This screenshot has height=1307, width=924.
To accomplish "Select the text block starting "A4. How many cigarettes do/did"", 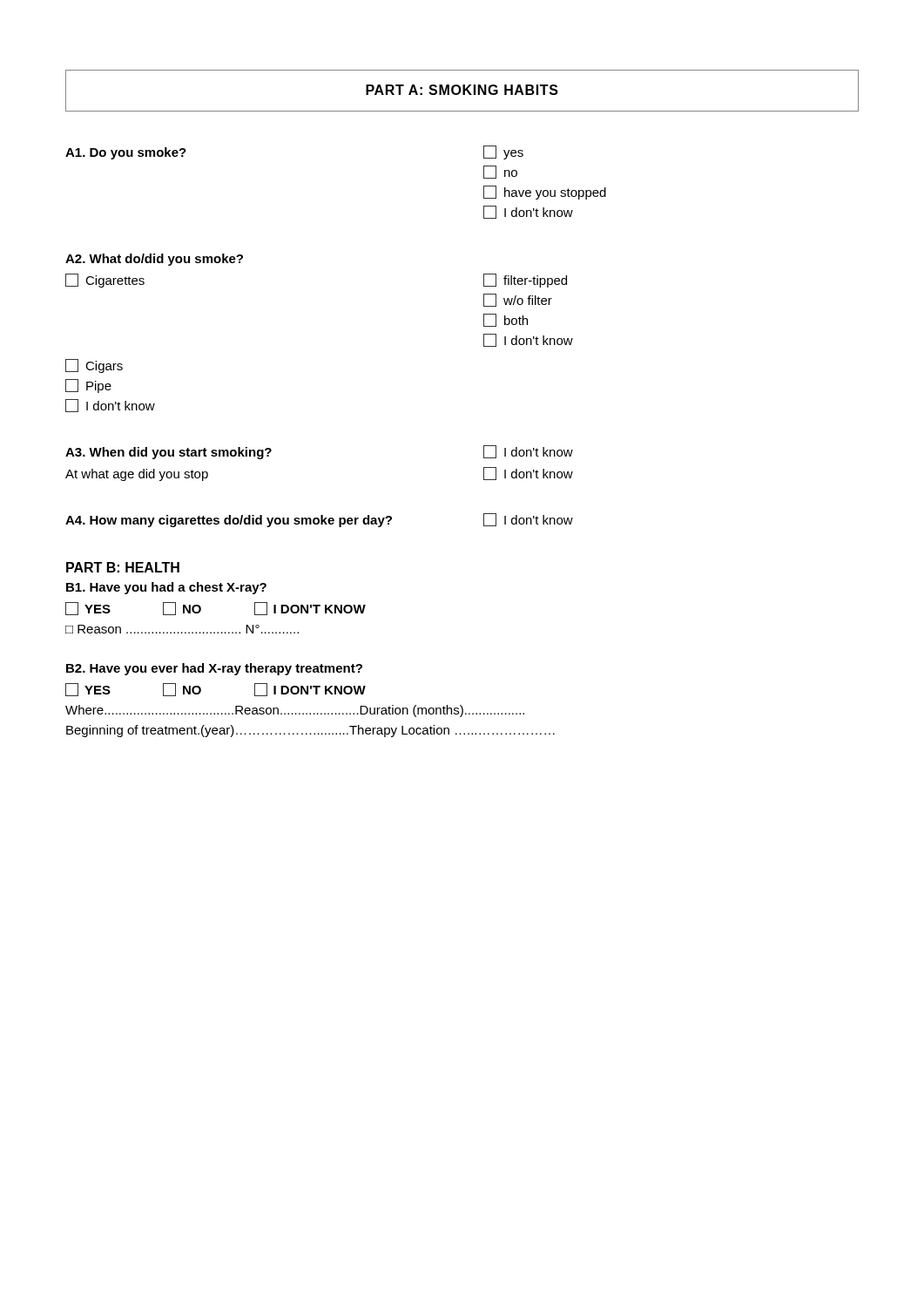I will click(319, 520).
